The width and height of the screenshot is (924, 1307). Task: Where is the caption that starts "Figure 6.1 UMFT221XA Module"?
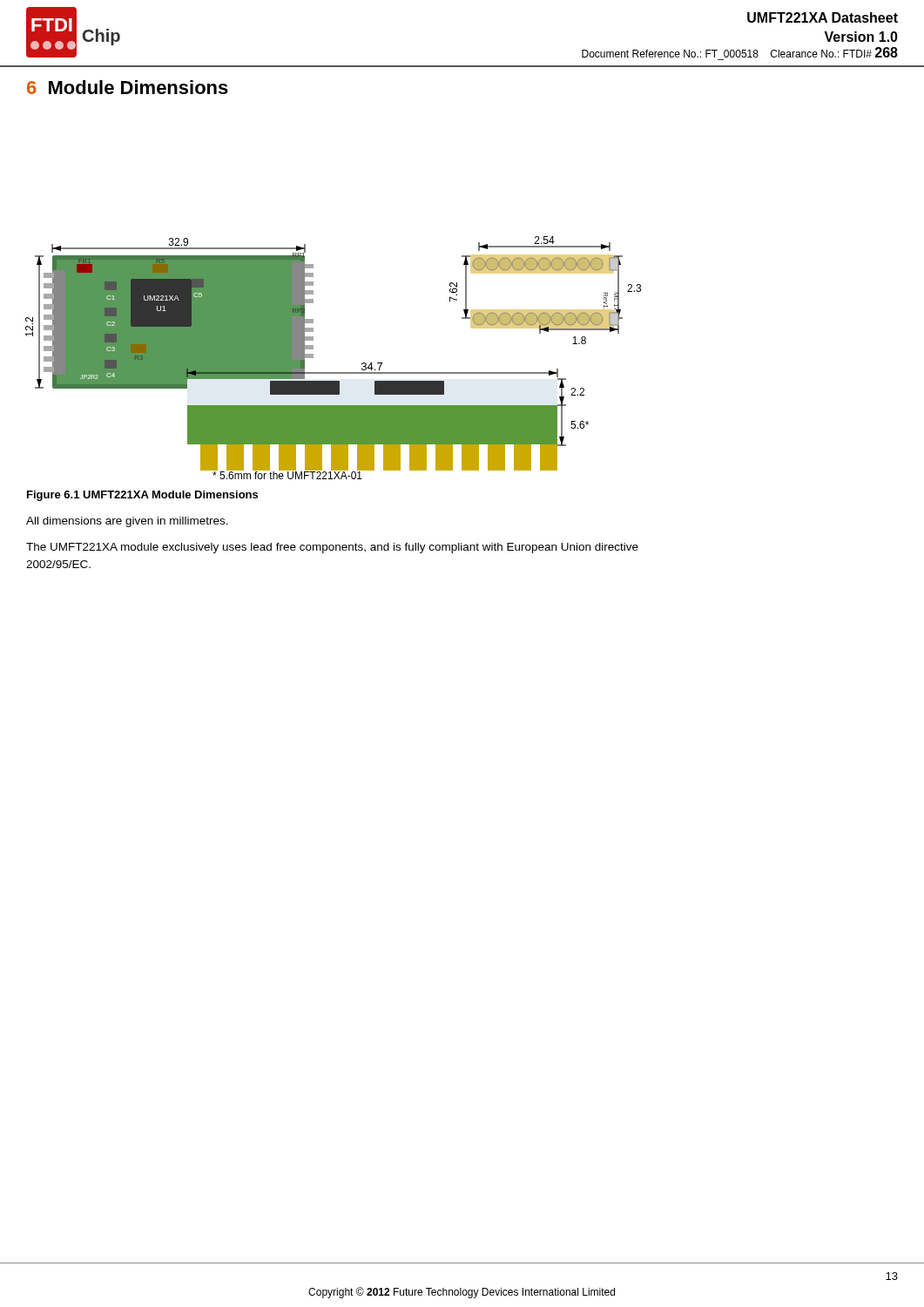[142, 494]
